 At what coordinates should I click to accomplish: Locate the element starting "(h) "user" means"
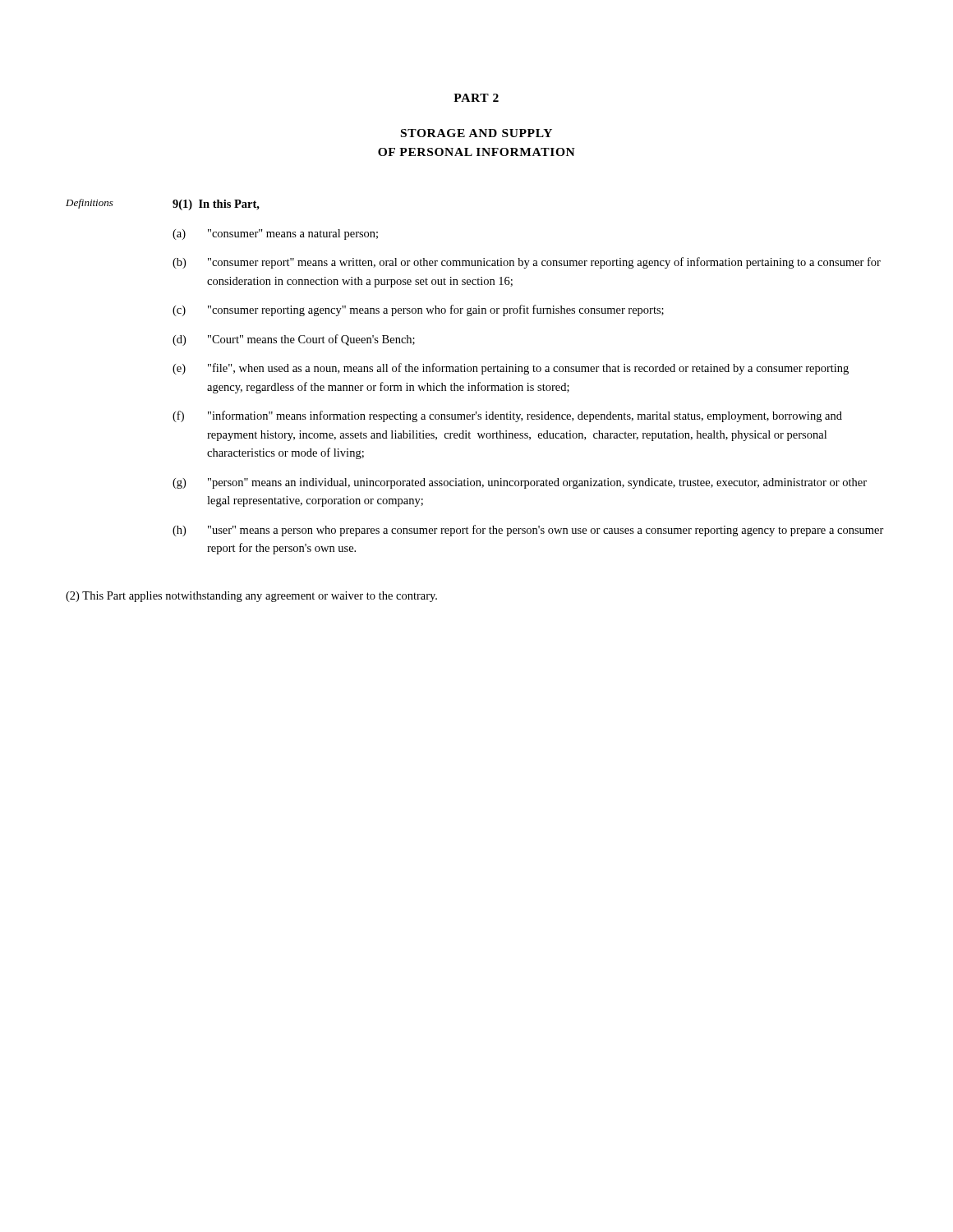(x=530, y=539)
